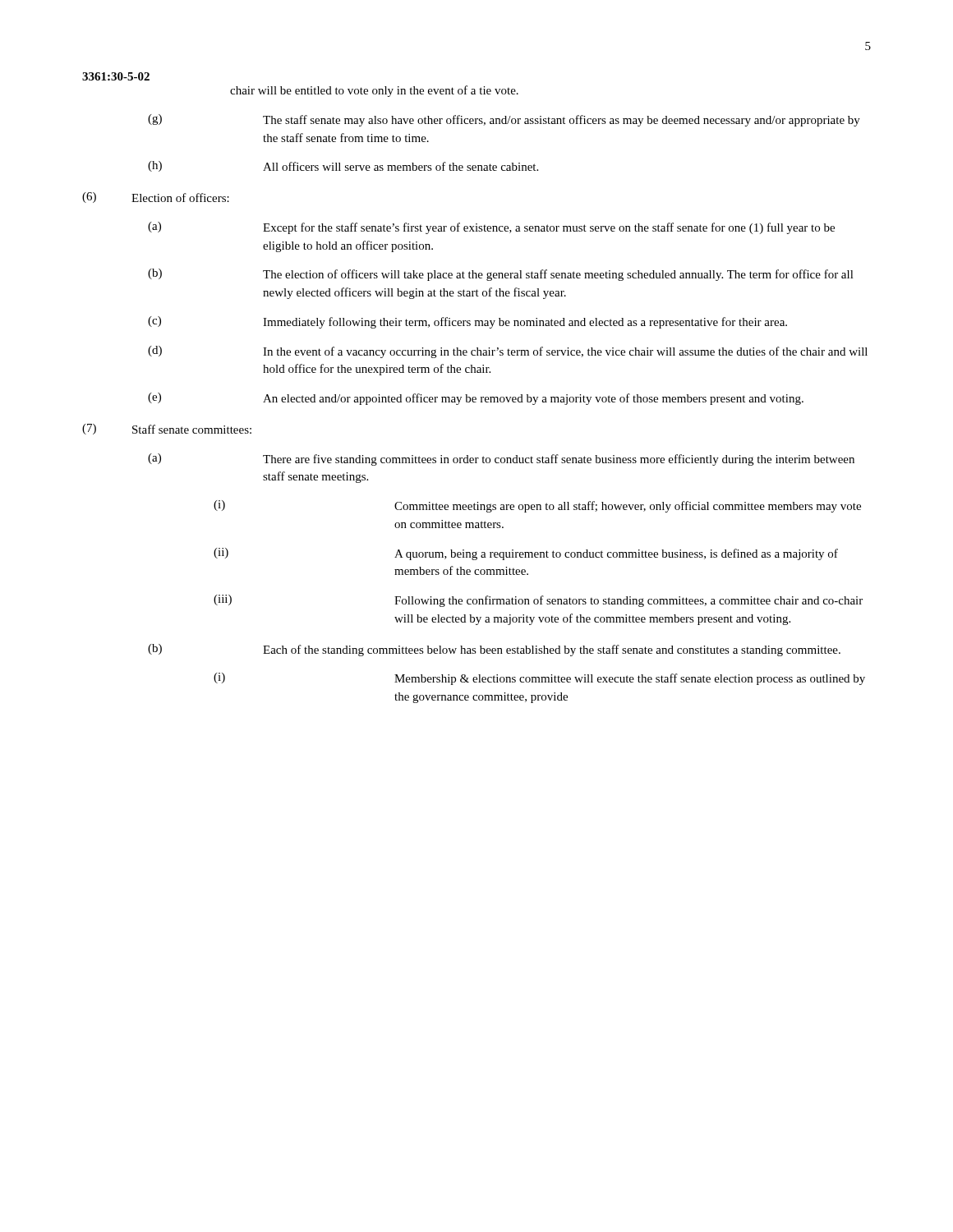Viewport: 953px width, 1232px height.
Task: Find the list item with the text "(7) Staff senate committees:"
Action: click(167, 429)
